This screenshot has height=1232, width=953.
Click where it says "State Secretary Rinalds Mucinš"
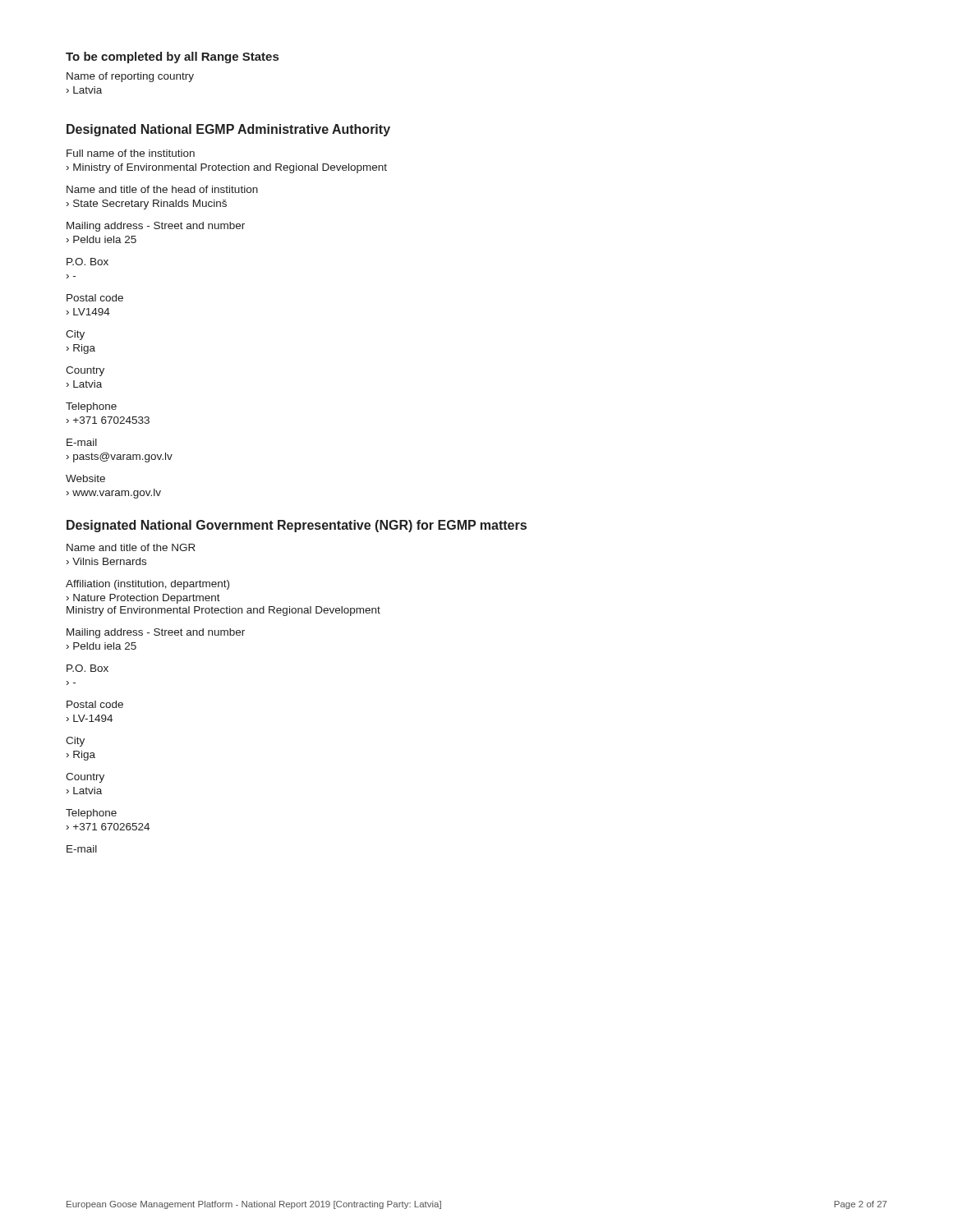click(150, 203)
